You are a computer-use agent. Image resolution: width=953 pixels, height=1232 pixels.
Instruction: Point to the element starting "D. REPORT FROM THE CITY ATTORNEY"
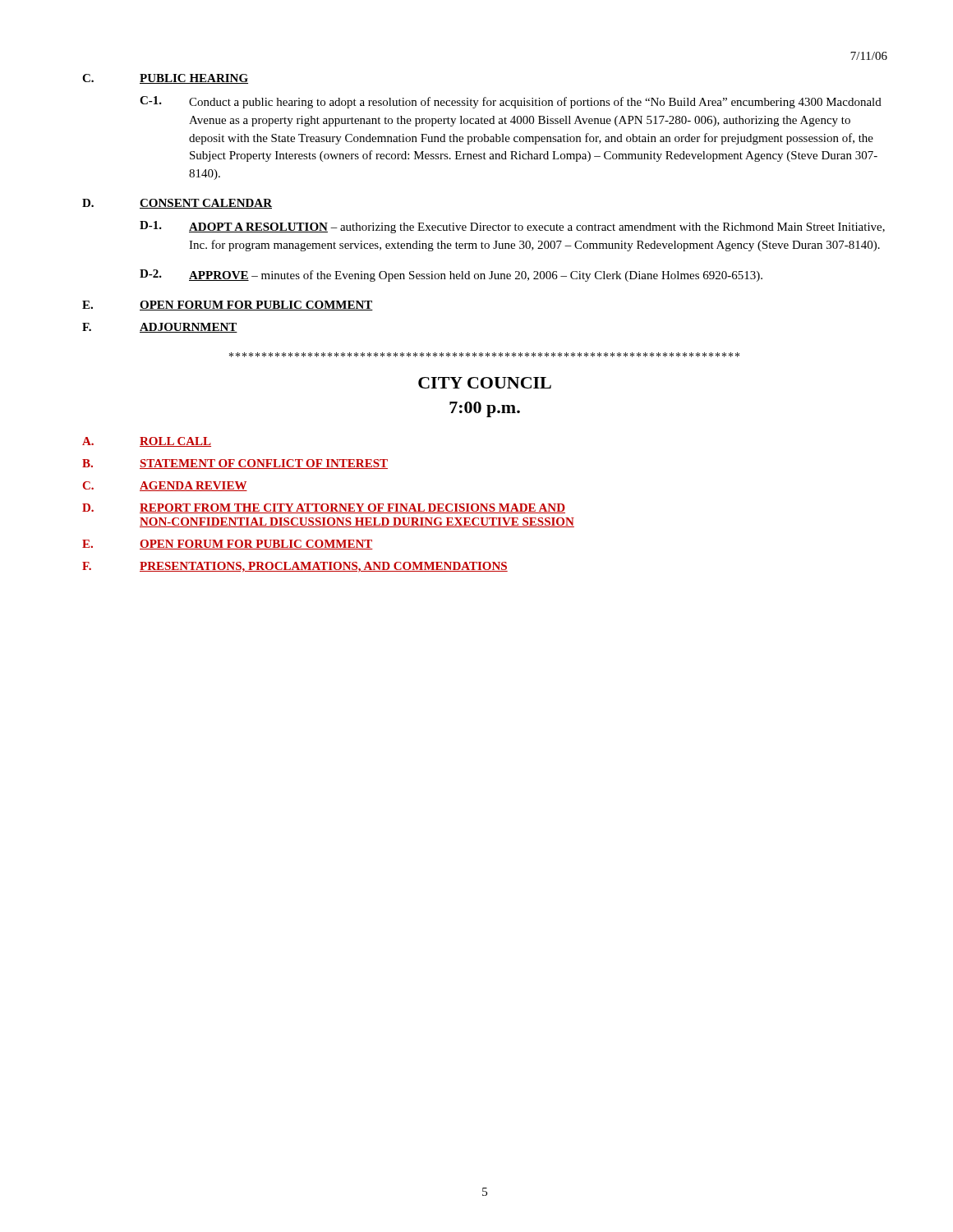485,515
